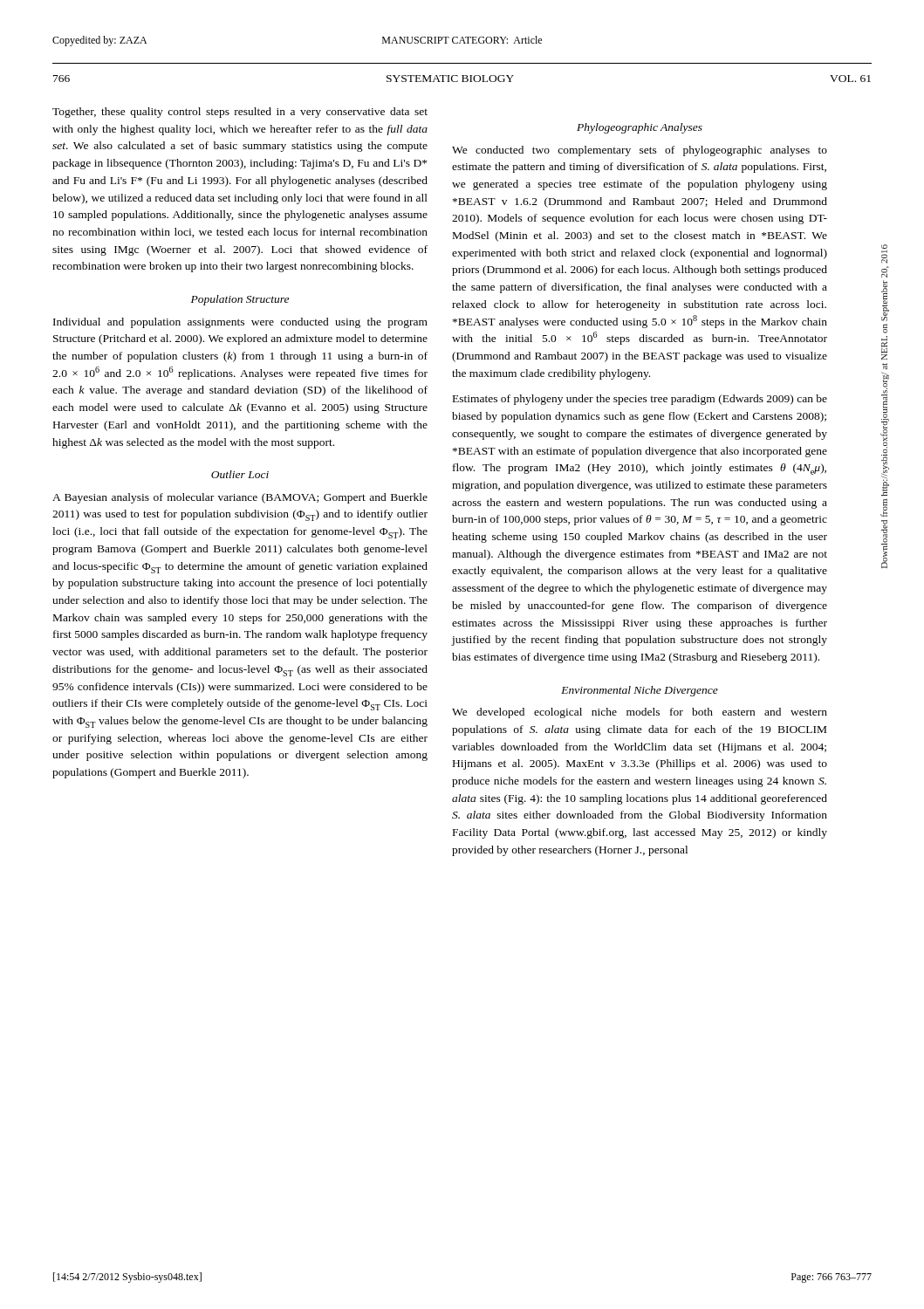Navigate to the block starting "We conducted two complementary sets of phylogeographic analyses"

coord(640,261)
